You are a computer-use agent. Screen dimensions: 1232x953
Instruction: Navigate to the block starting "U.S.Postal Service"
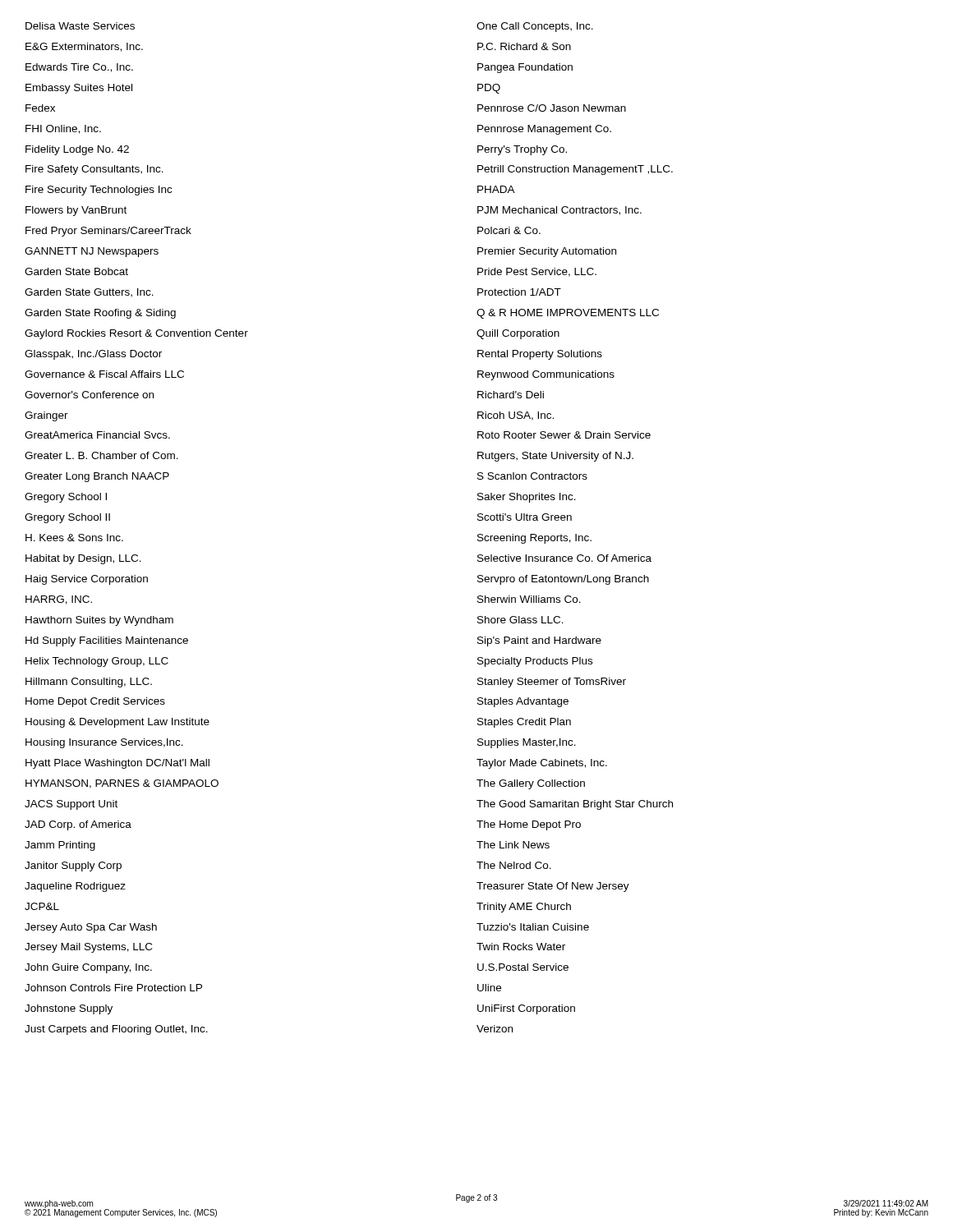(x=523, y=967)
